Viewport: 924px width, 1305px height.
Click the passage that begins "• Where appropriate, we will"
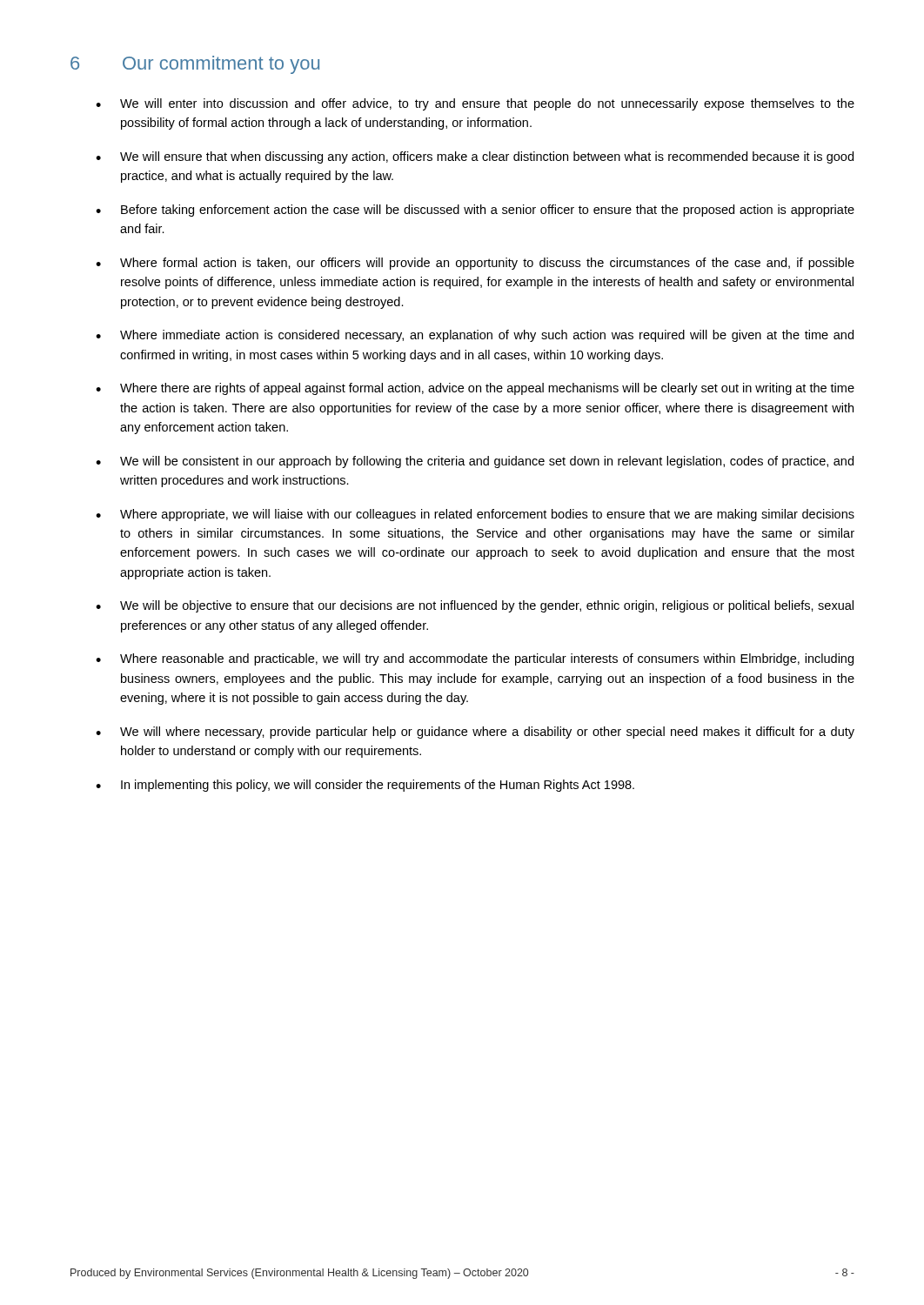point(475,543)
